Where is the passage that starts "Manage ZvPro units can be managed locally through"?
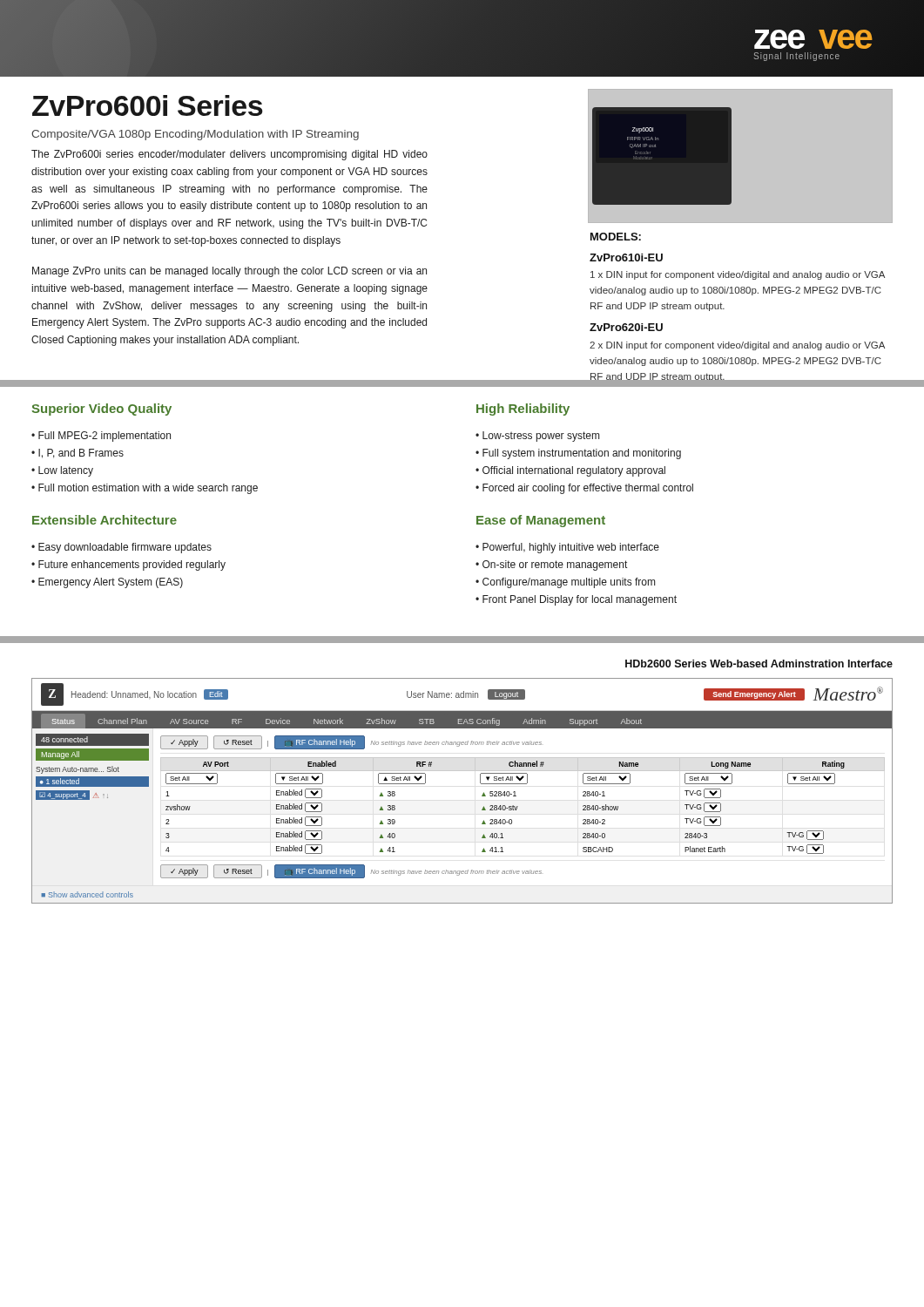Image resolution: width=924 pixels, height=1307 pixels. click(x=229, y=306)
